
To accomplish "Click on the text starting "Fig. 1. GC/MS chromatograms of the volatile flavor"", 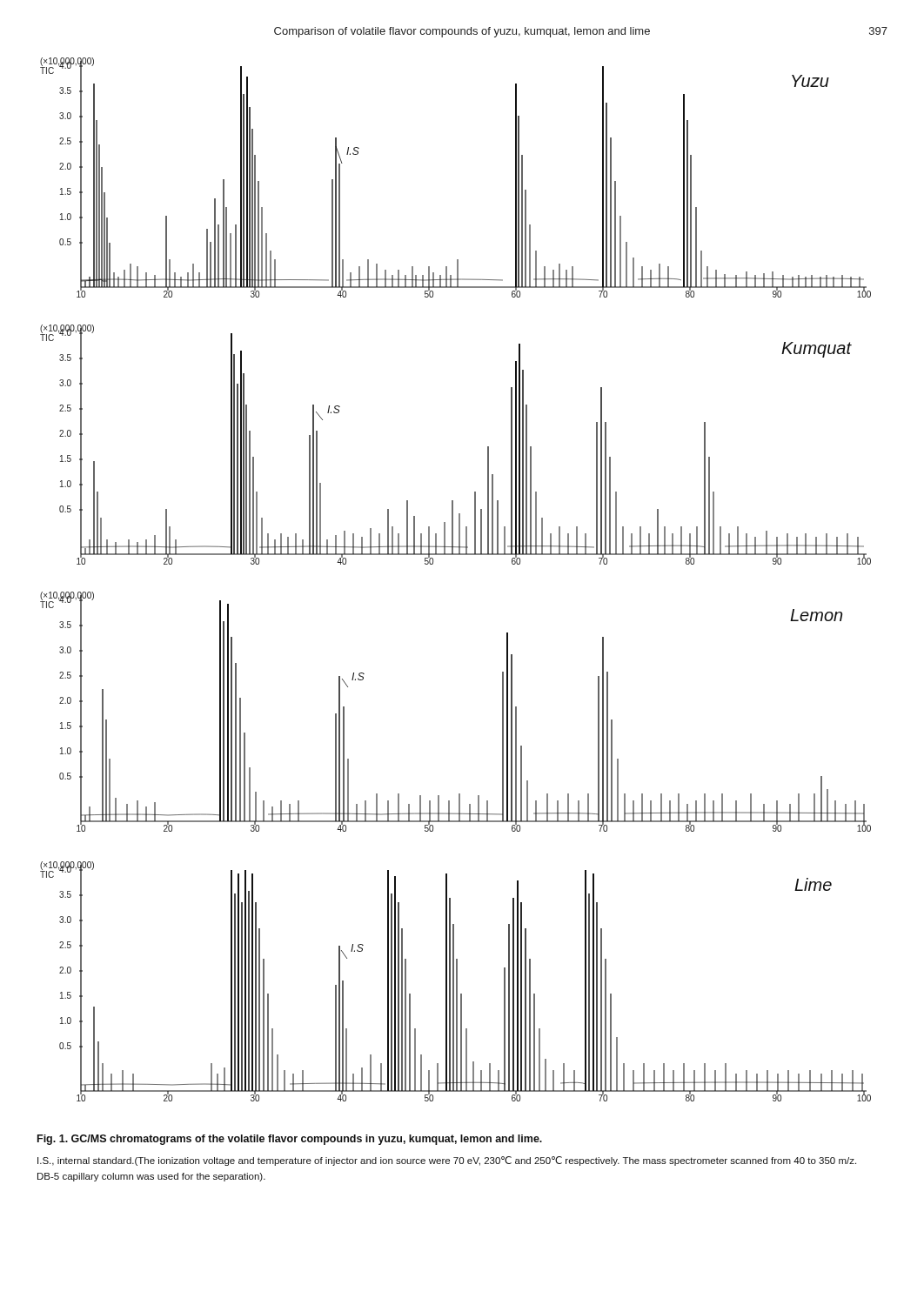I will click(289, 1139).
